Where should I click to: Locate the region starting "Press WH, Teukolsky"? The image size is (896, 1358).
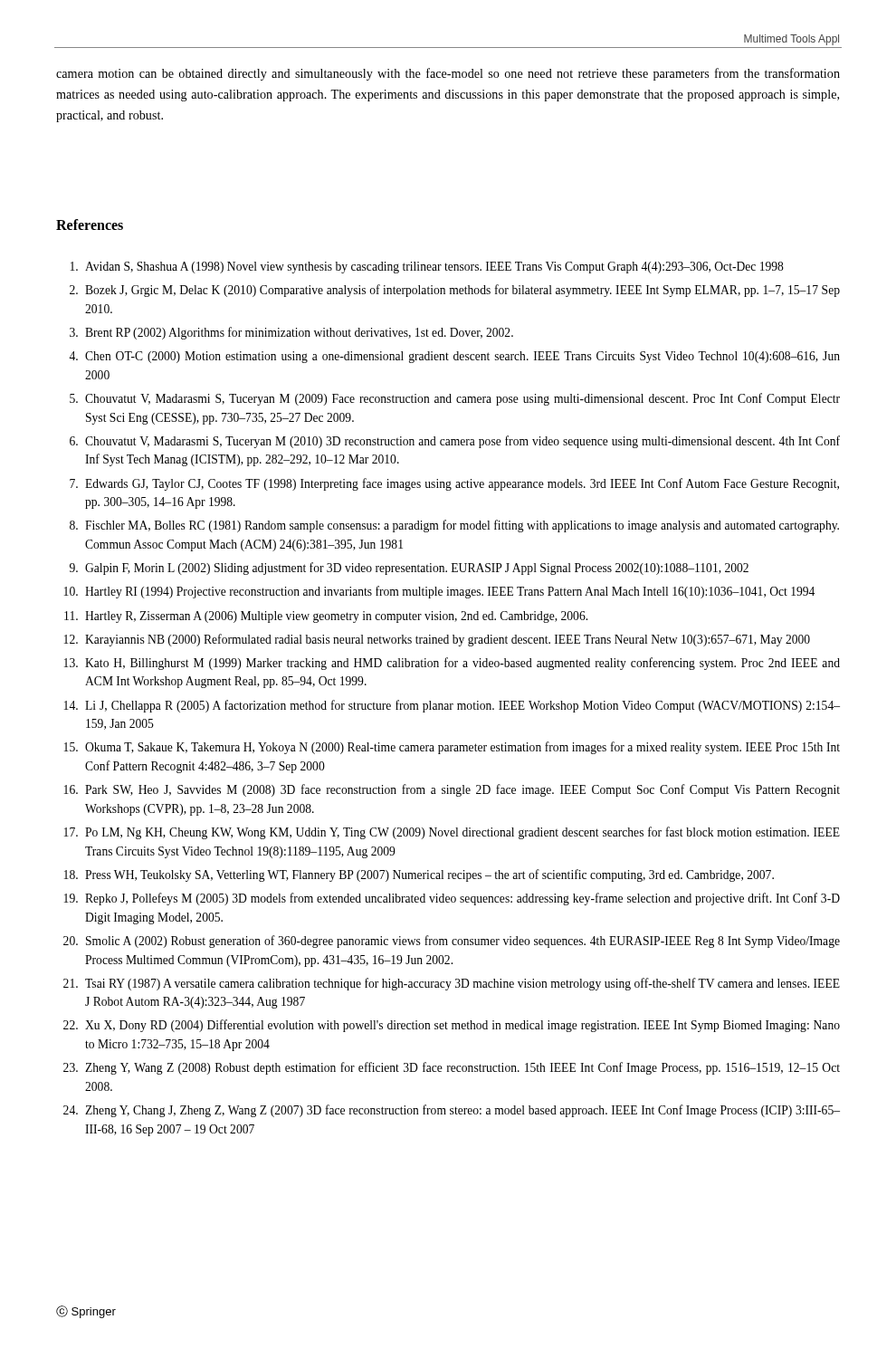(430, 875)
